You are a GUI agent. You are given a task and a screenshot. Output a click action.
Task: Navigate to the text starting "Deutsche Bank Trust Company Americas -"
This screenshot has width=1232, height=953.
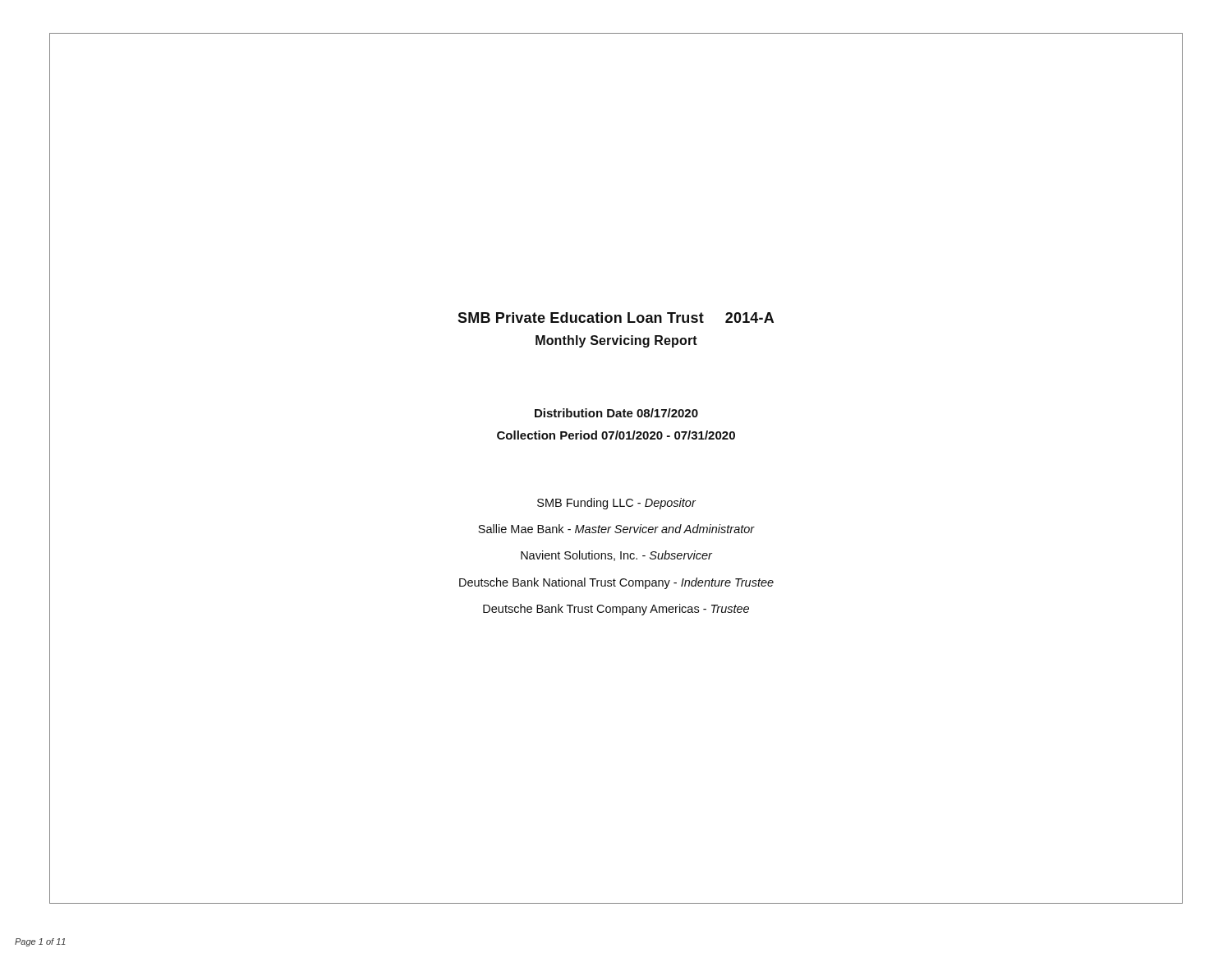[616, 609]
